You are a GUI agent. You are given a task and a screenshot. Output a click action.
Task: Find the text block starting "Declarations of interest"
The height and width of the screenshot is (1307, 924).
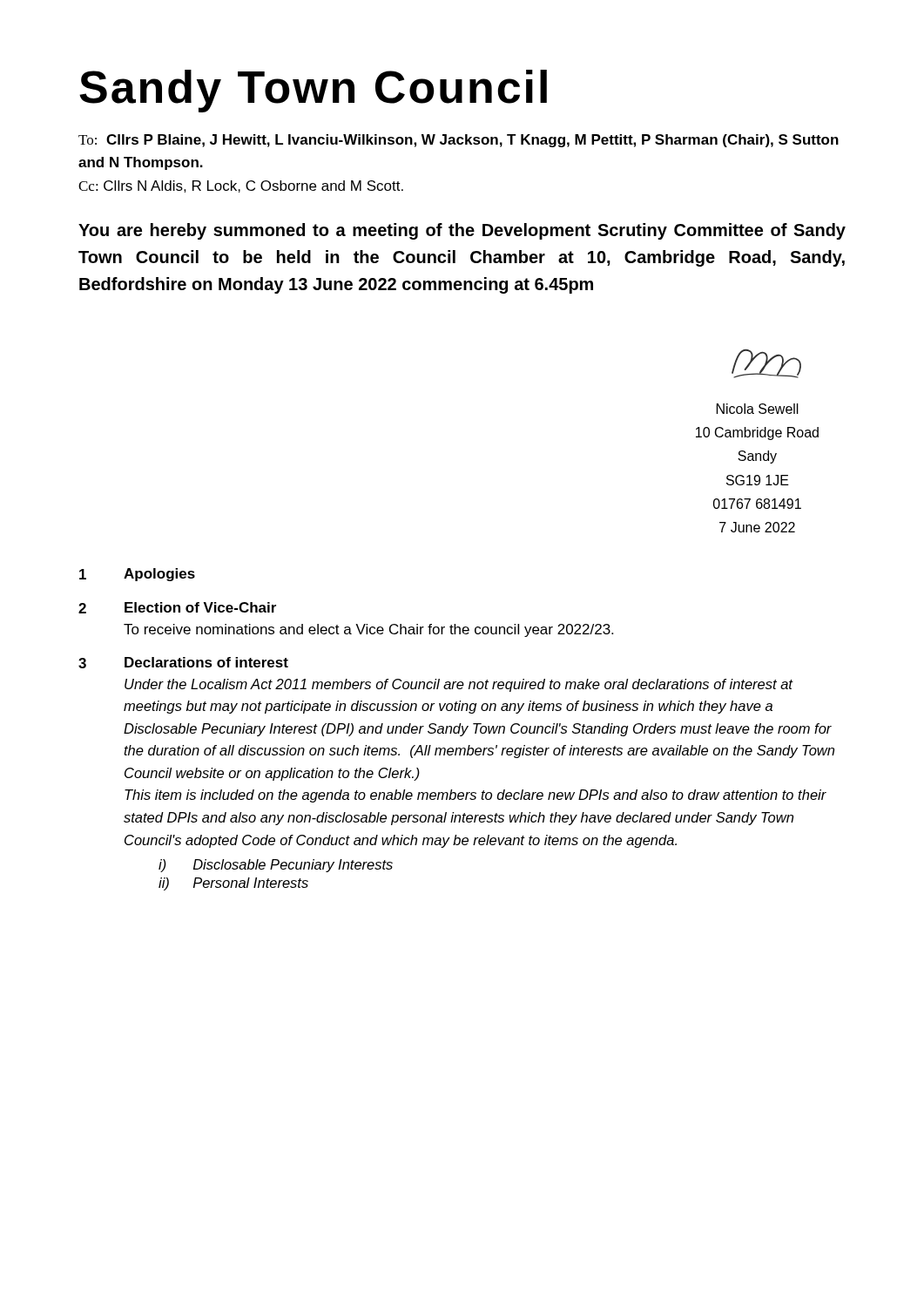coord(206,662)
